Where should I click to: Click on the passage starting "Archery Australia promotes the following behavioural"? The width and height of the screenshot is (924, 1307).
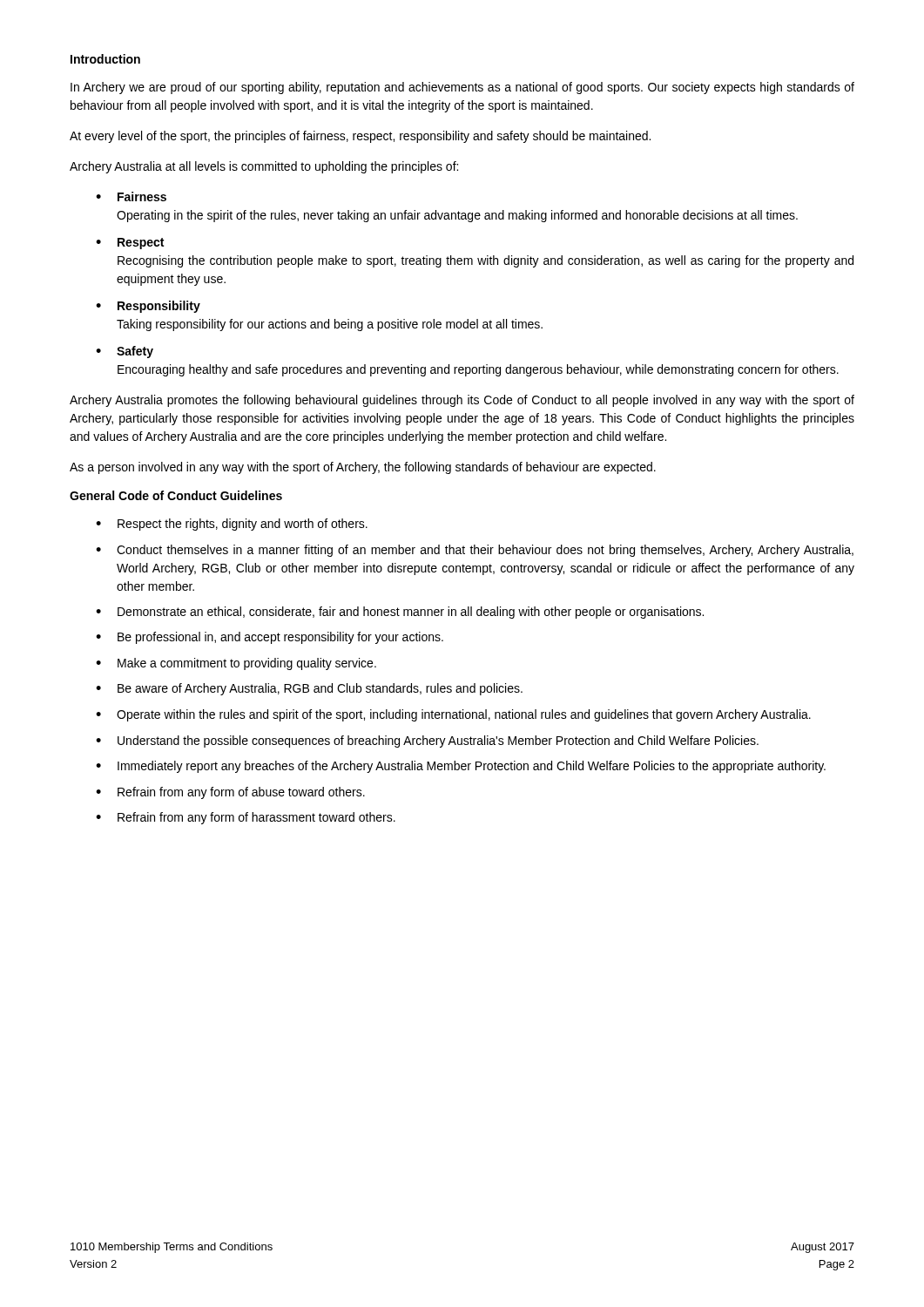(x=462, y=418)
